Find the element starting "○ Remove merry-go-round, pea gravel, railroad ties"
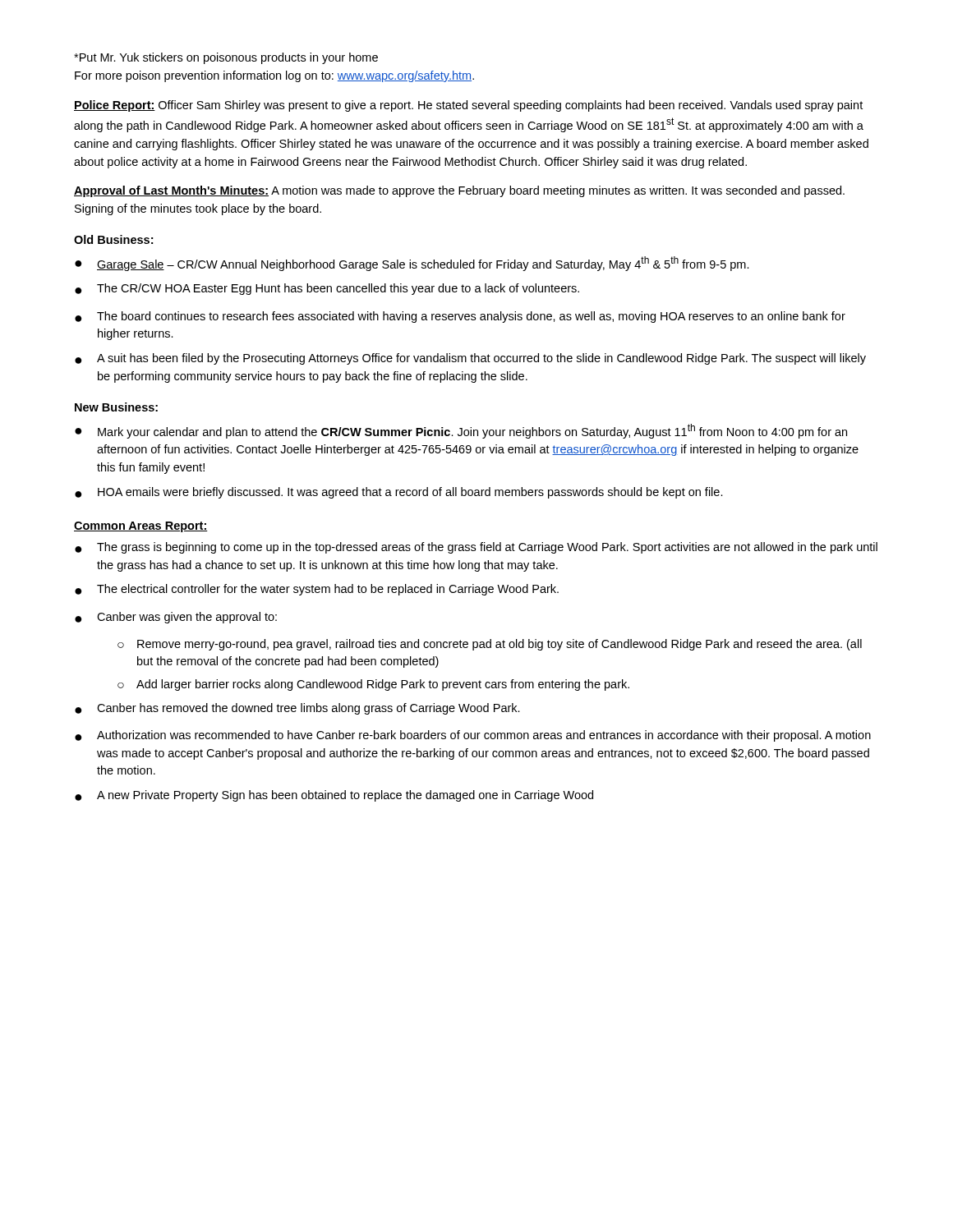This screenshot has width=953, height=1232. point(498,653)
